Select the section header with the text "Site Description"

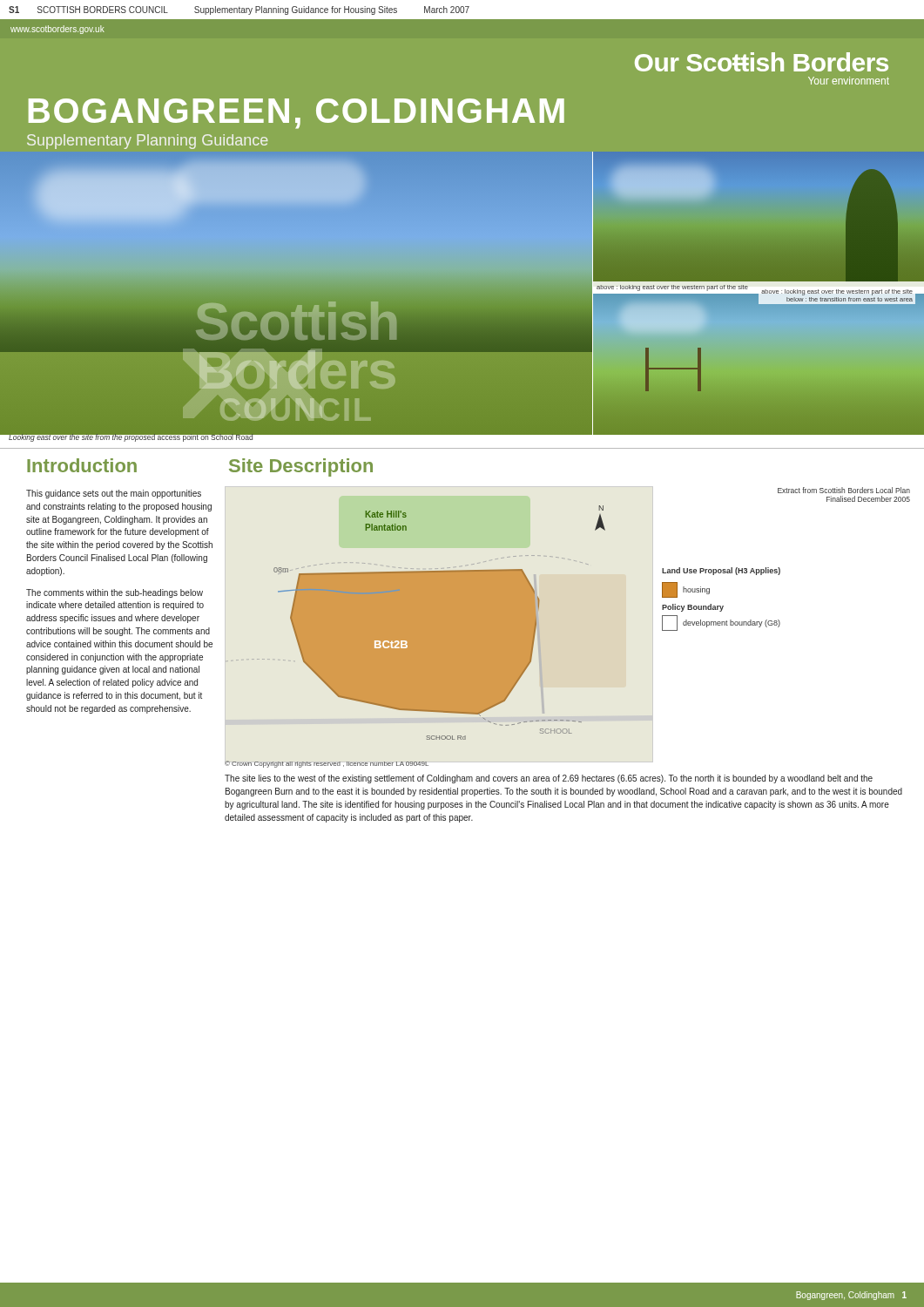pos(301,466)
